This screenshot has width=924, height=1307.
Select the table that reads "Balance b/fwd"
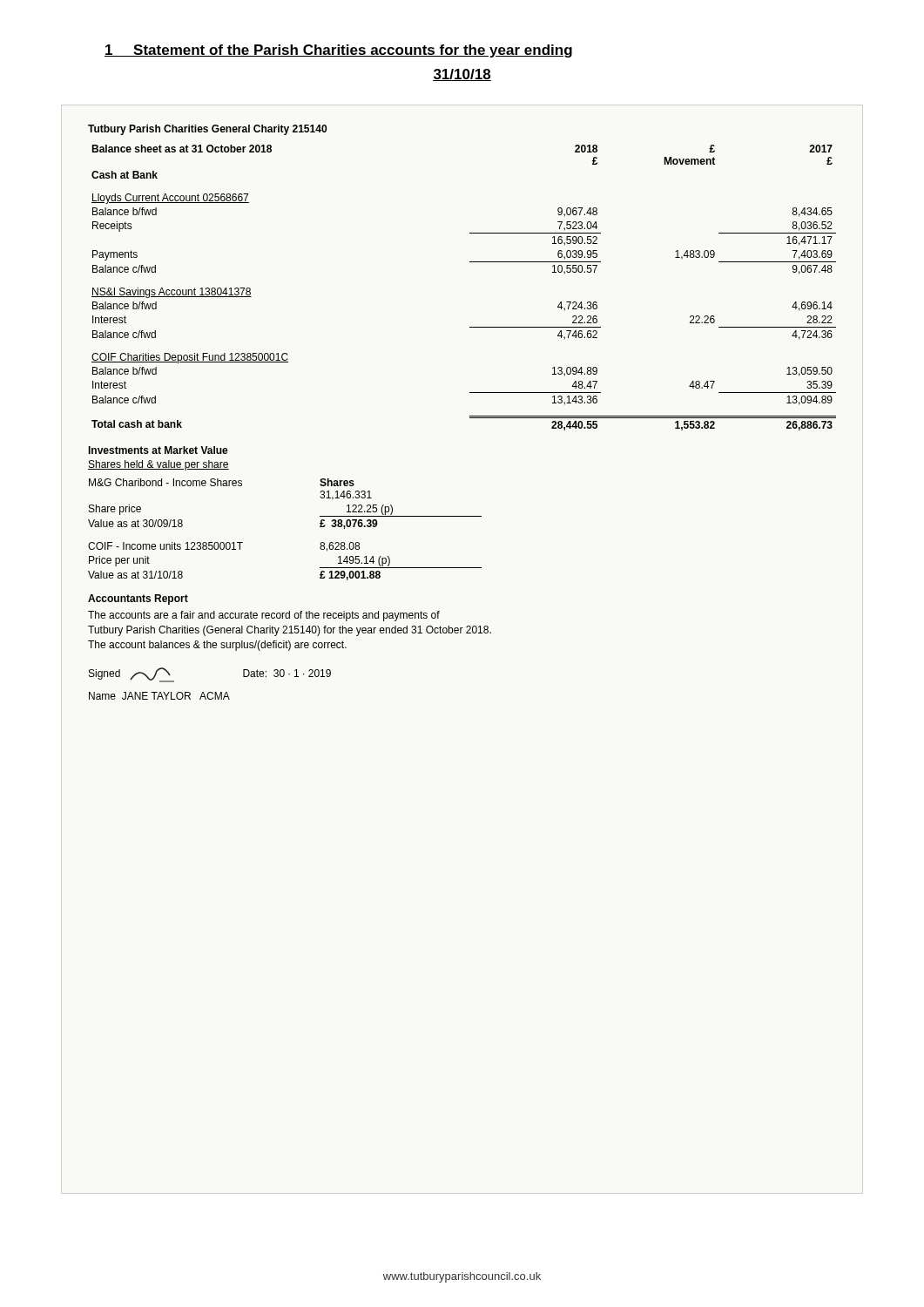[462, 287]
